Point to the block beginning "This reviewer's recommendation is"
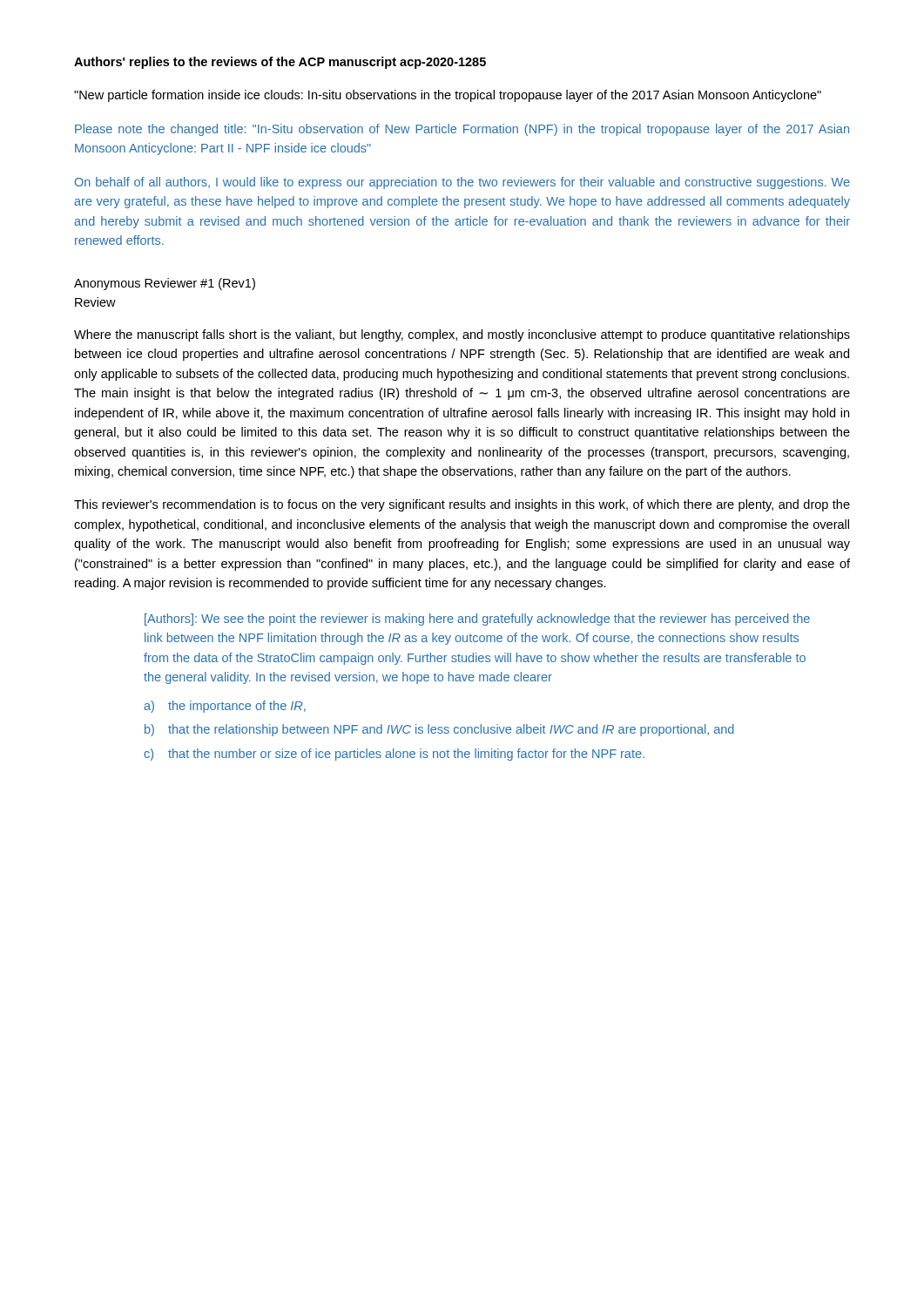Image resolution: width=924 pixels, height=1307 pixels. (x=462, y=544)
